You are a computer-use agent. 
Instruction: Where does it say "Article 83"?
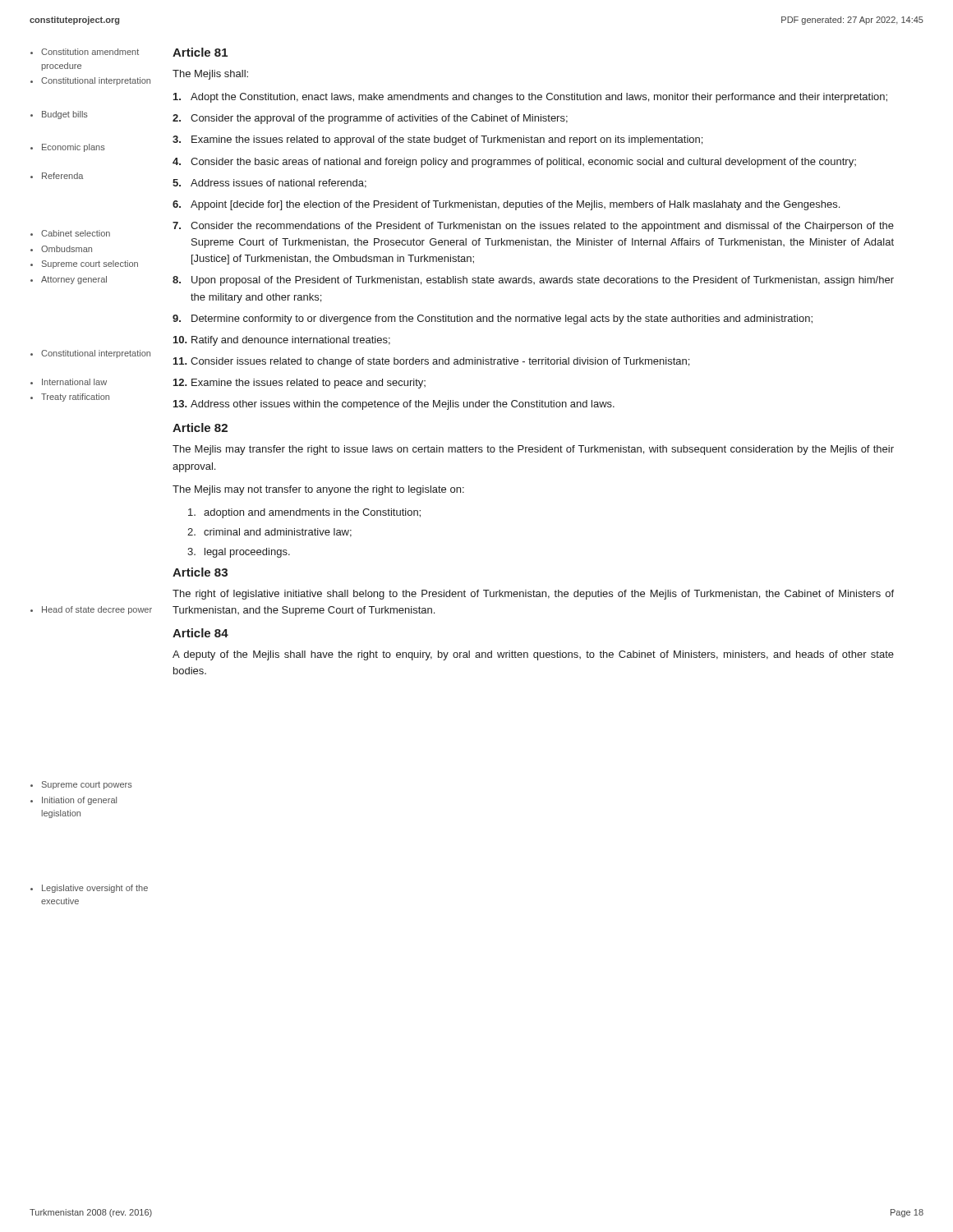200,572
